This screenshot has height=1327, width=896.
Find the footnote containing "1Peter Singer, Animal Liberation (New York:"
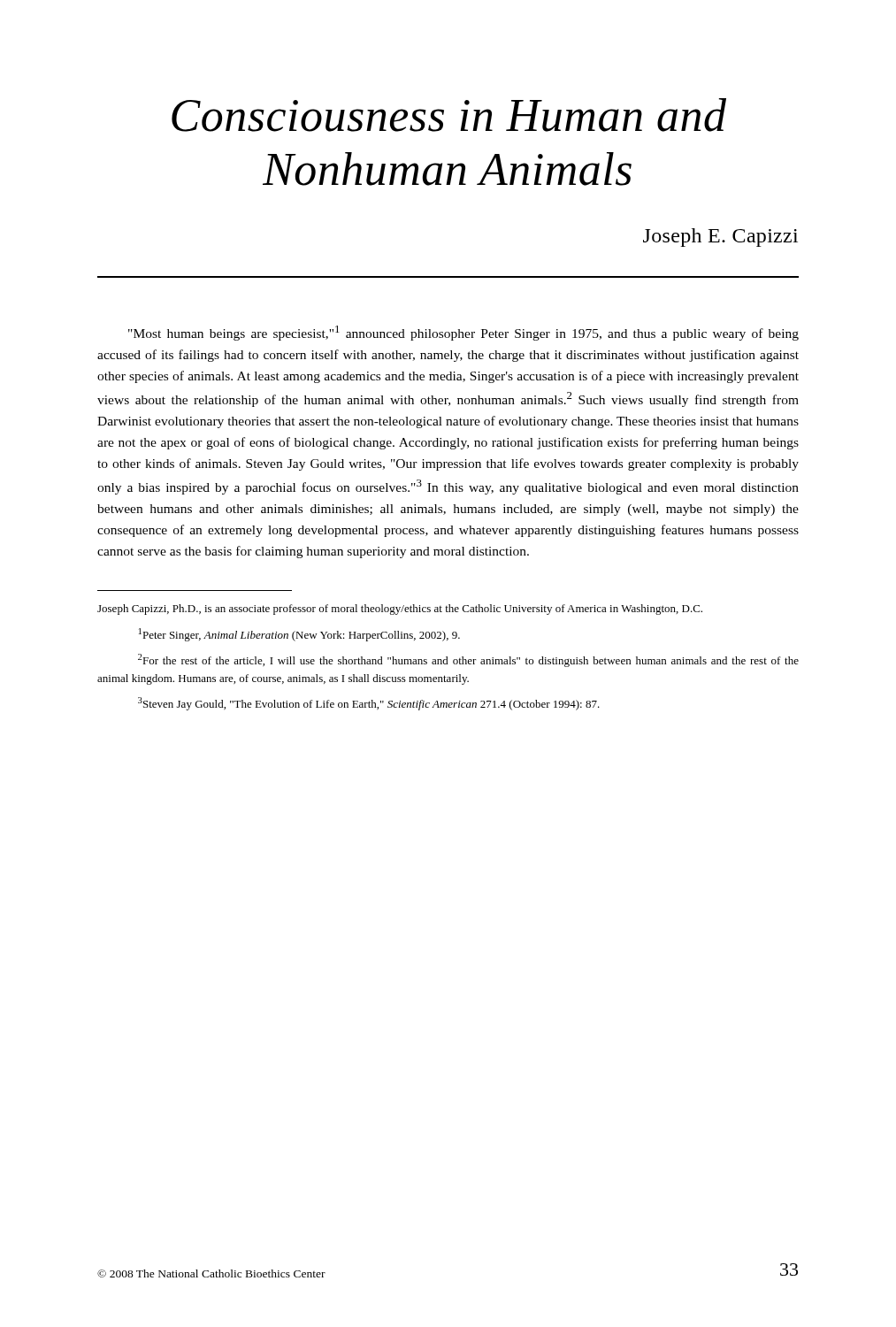[448, 633]
